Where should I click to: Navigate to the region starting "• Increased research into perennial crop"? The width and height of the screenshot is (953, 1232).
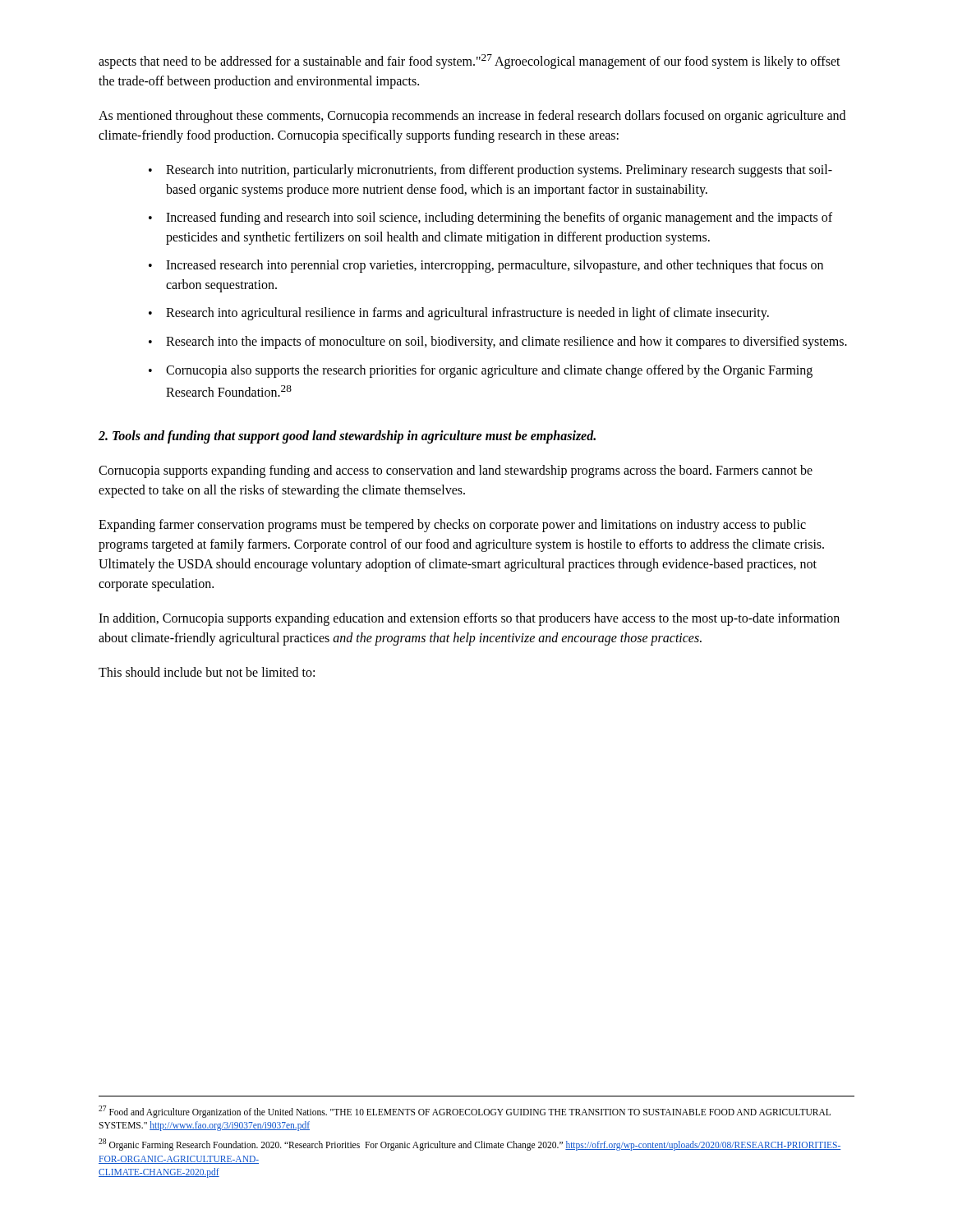(501, 275)
